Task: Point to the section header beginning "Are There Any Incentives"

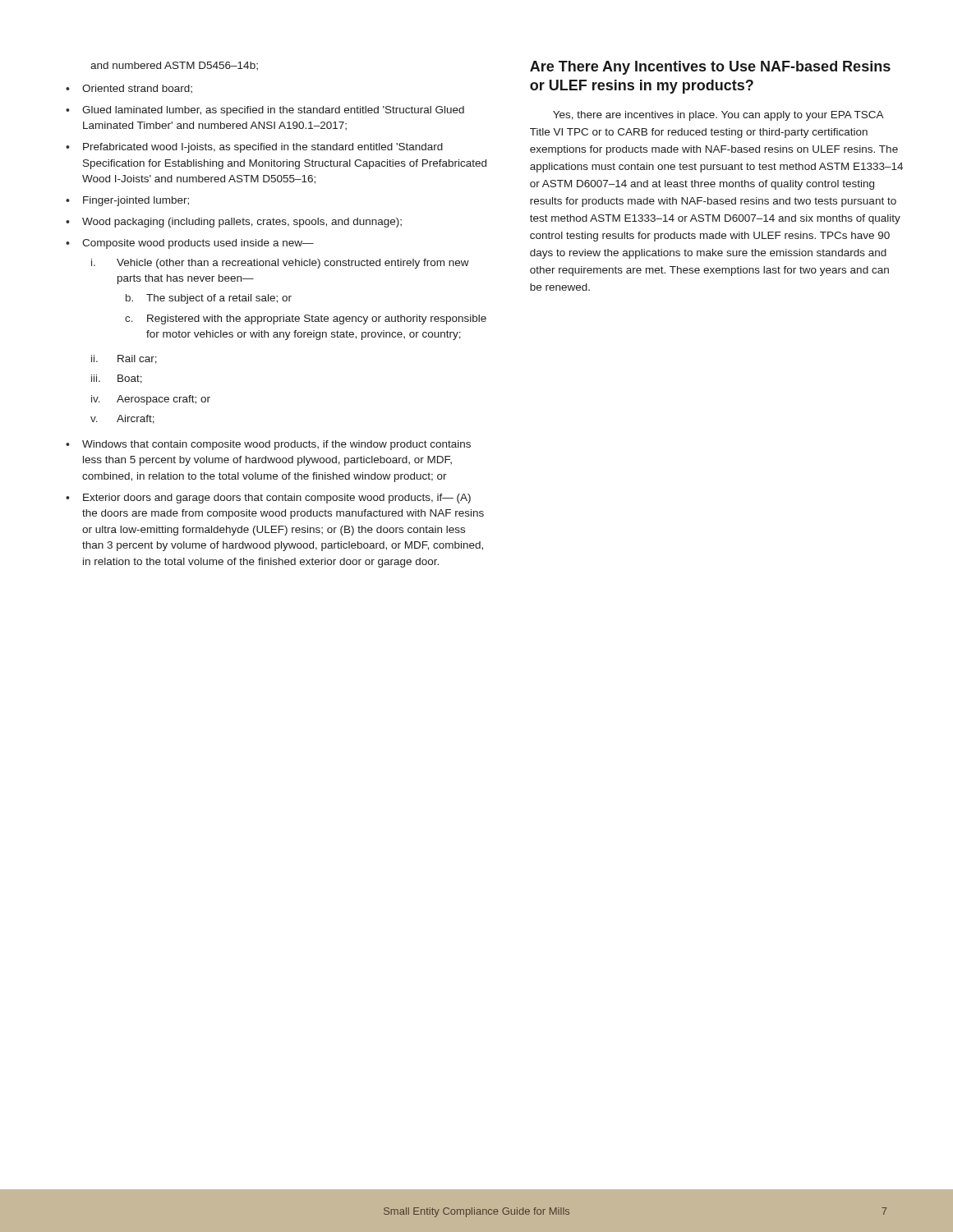Action: (717, 77)
